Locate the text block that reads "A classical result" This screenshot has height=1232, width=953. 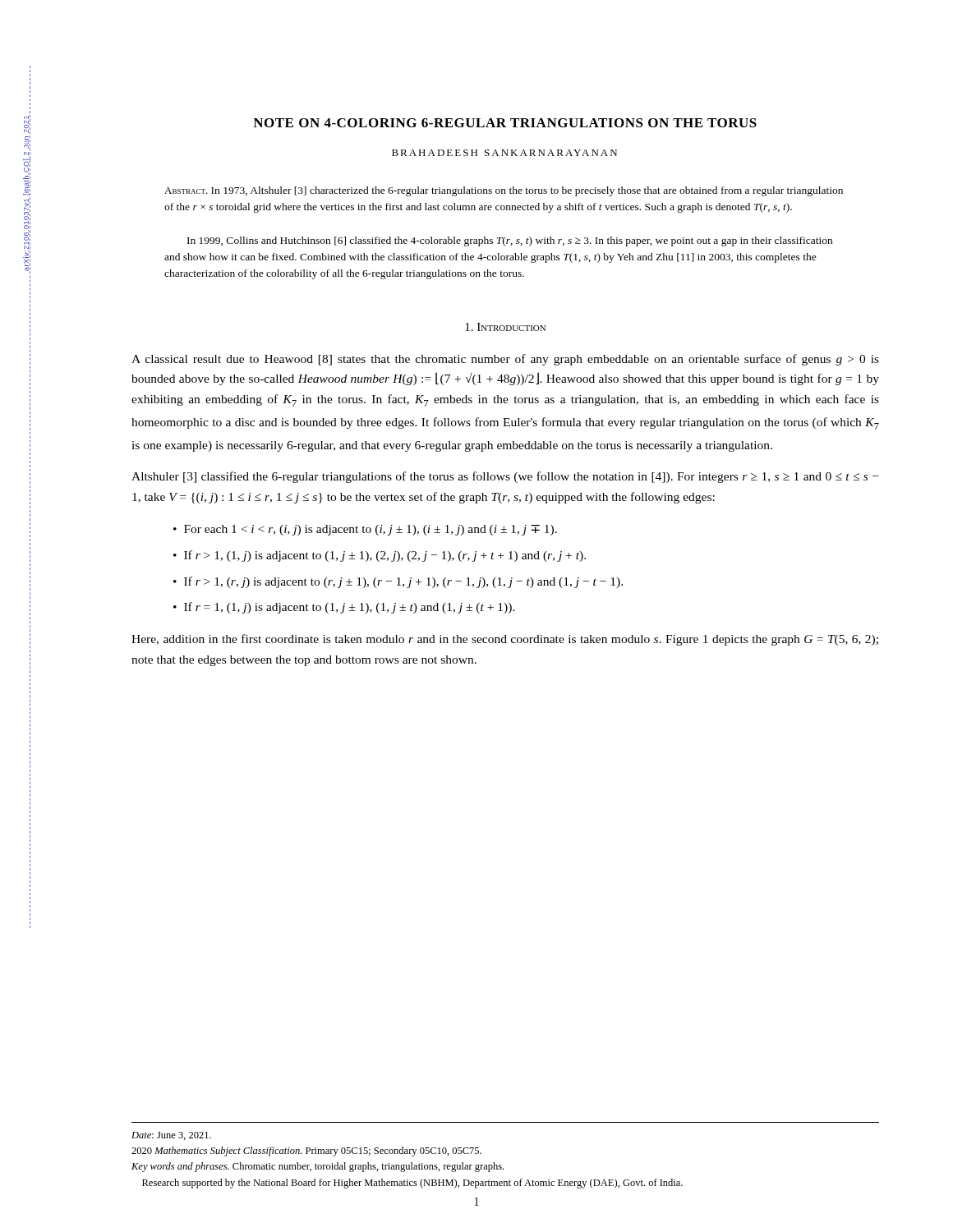pos(505,401)
